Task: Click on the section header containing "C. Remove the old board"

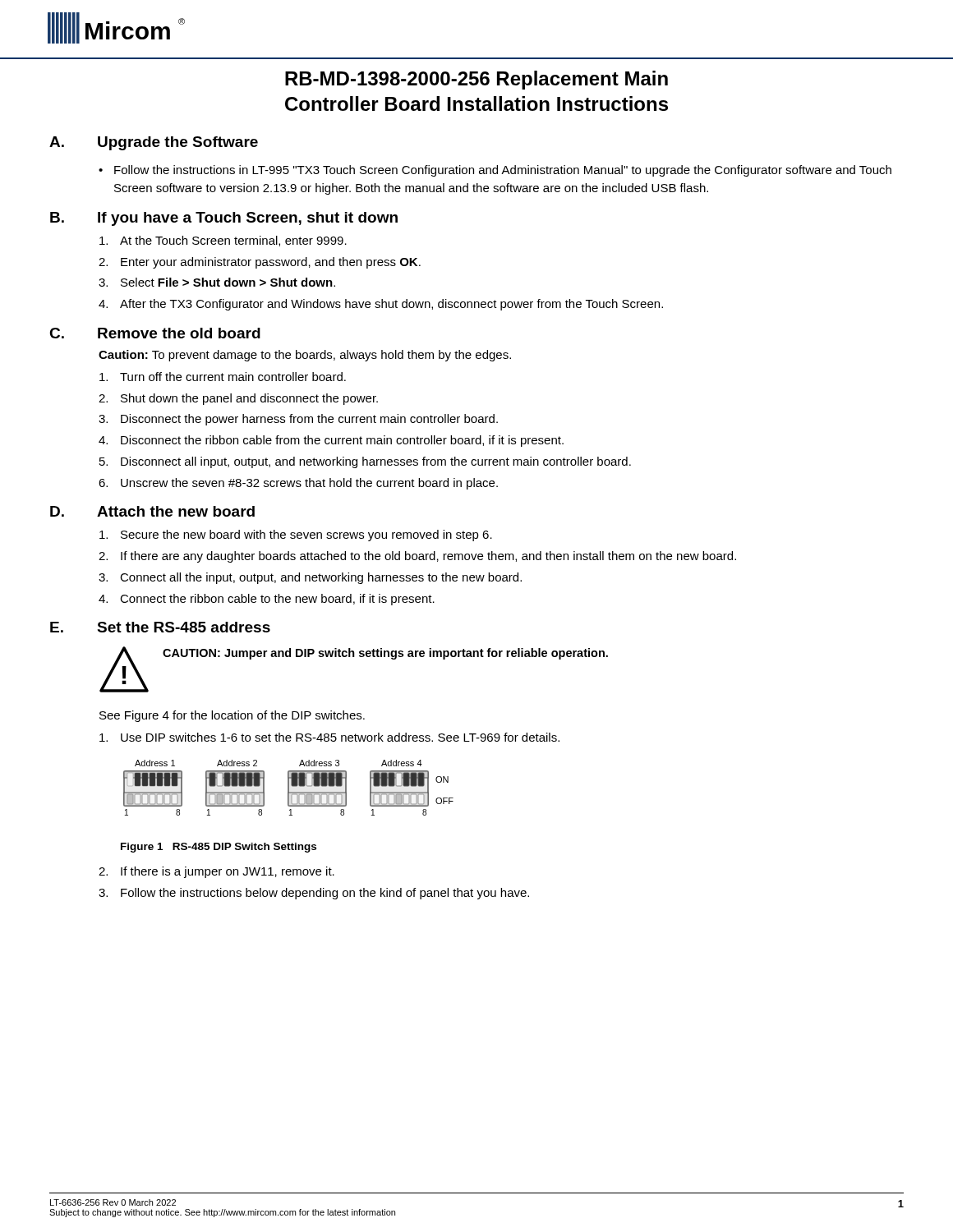Action: tap(155, 333)
